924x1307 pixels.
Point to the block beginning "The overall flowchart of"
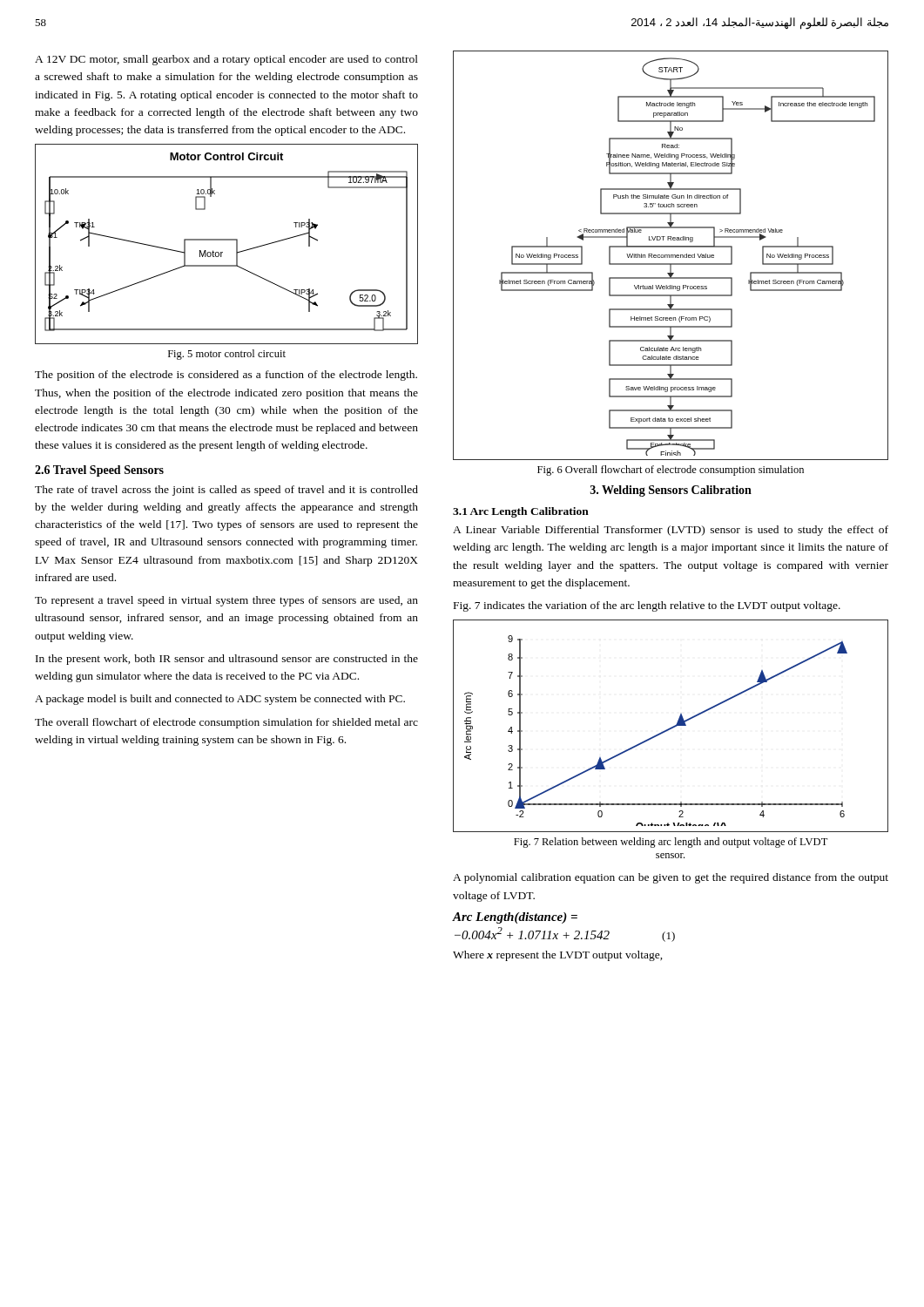[x=226, y=731]
